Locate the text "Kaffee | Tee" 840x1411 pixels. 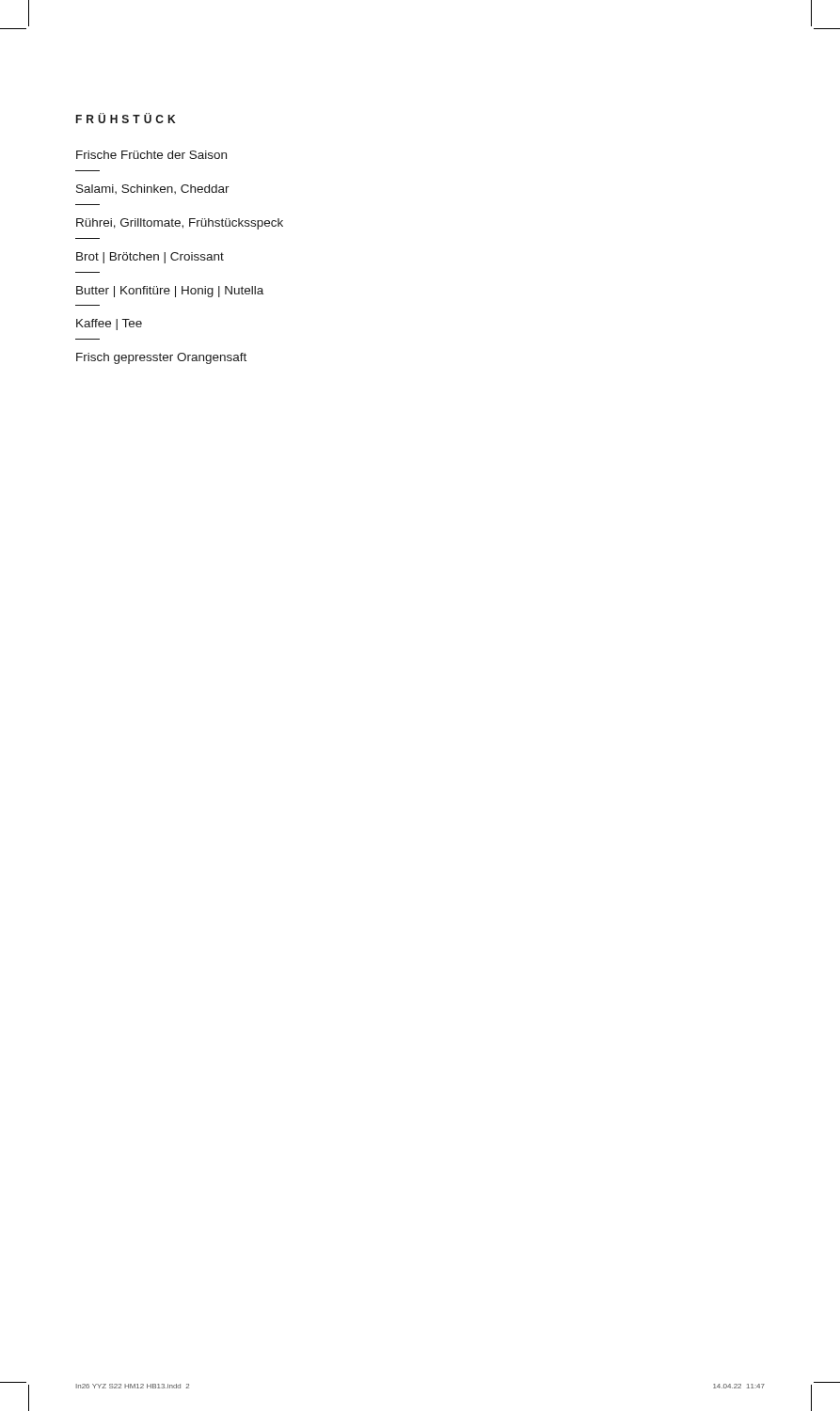coord(109,324)
